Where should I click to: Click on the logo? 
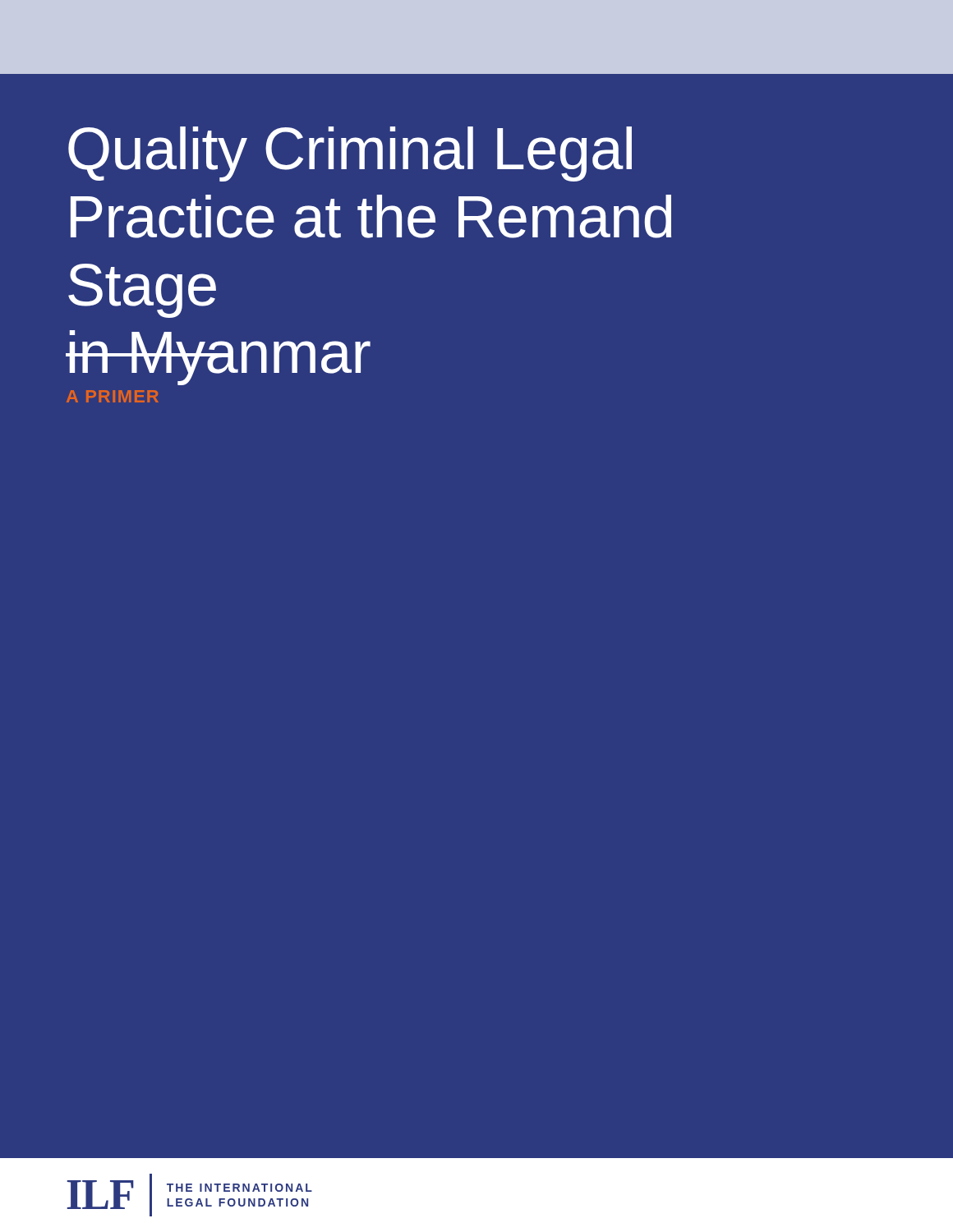click(x=476, y=1195)
